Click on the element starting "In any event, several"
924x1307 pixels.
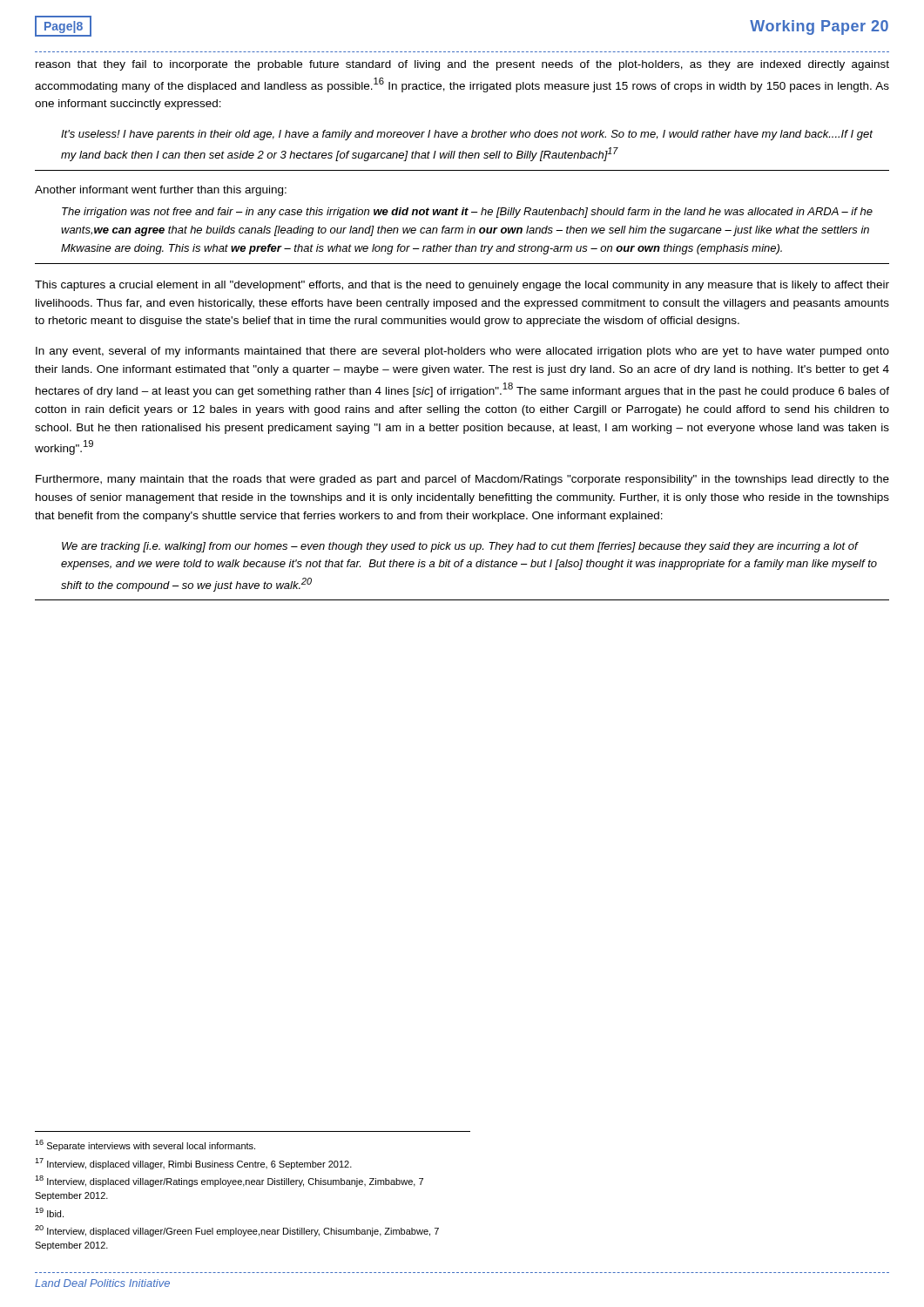click(x=462, y=400)
